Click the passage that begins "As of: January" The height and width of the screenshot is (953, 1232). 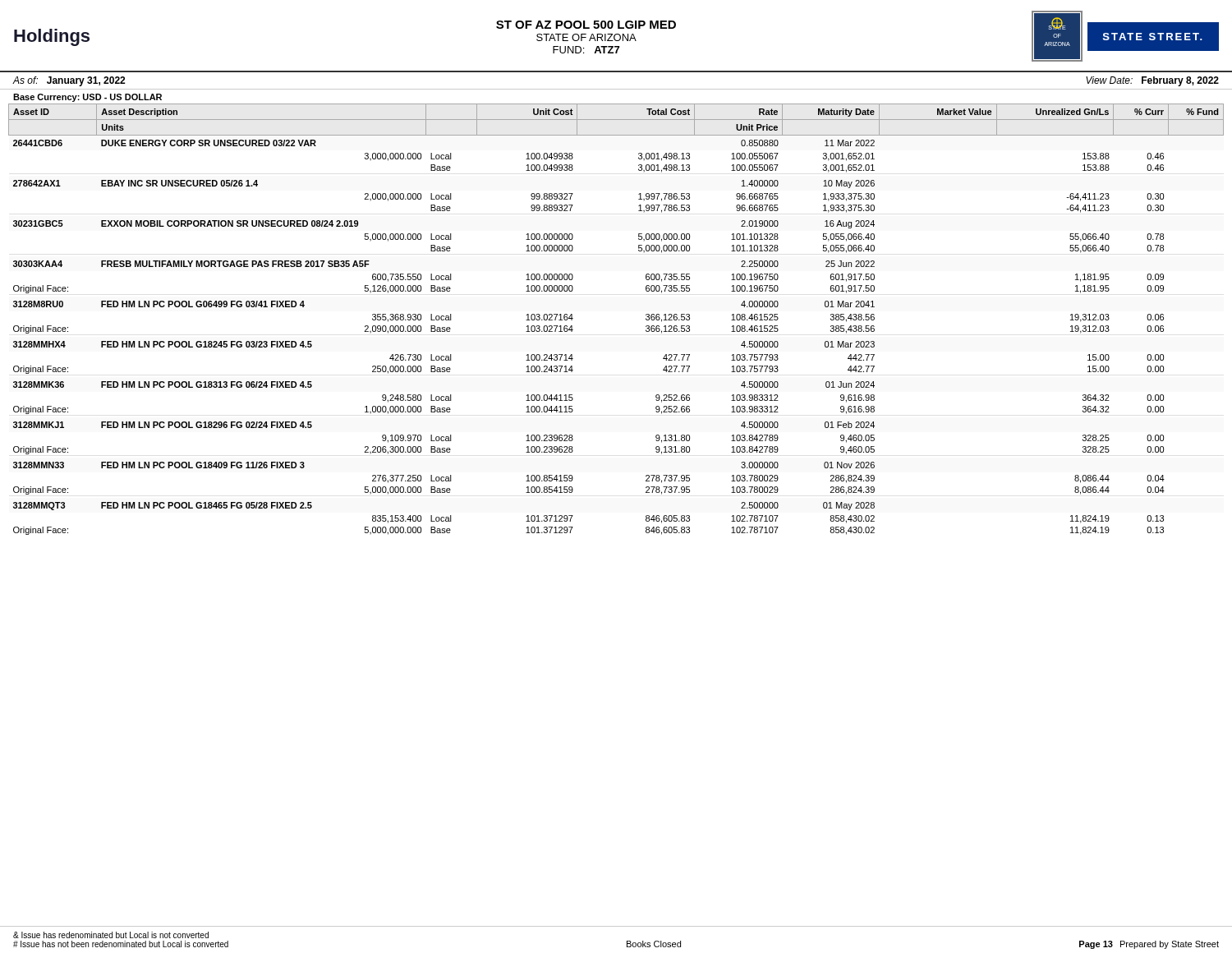616,80
